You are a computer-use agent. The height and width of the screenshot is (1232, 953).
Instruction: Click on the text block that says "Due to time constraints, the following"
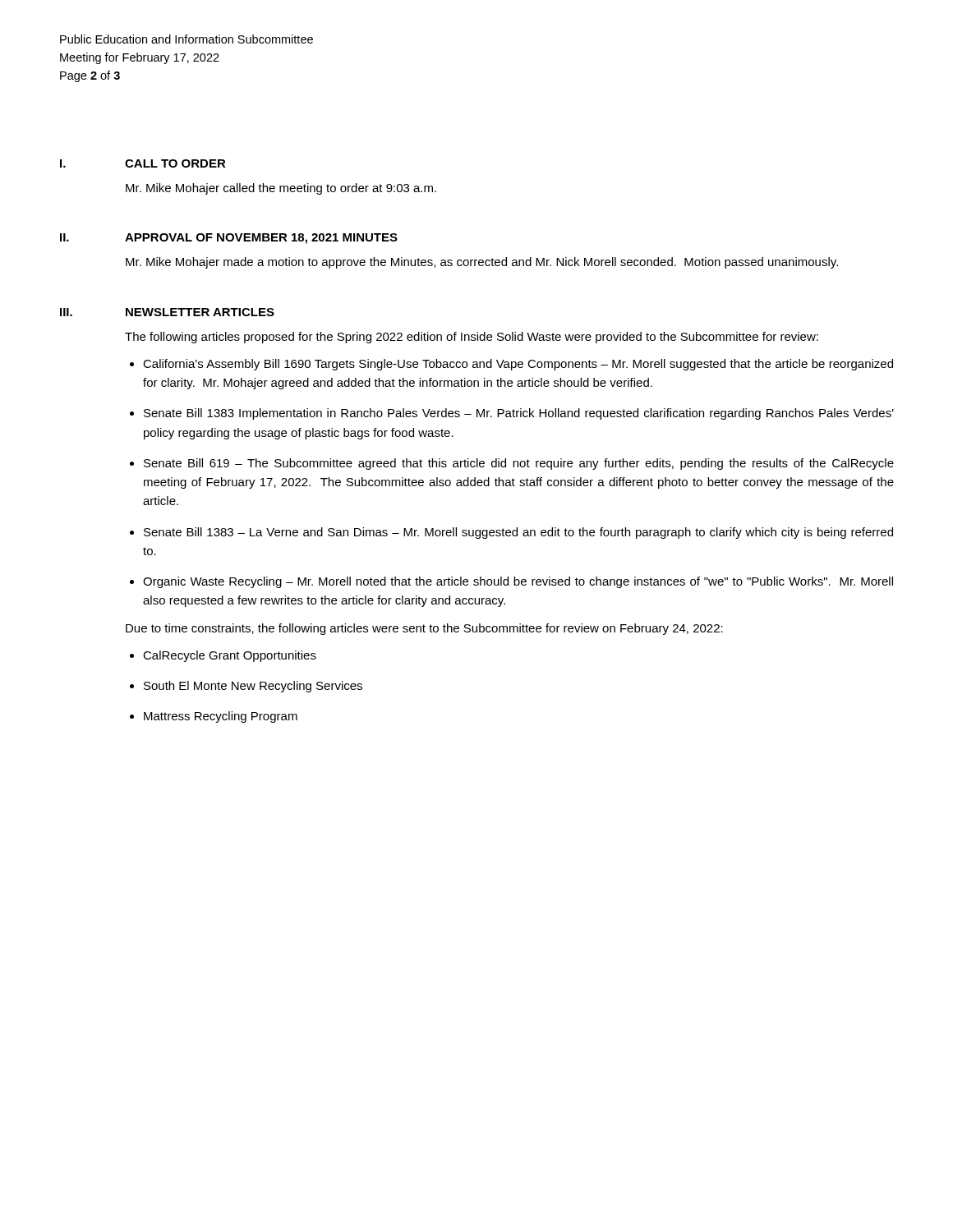(424, 628)
